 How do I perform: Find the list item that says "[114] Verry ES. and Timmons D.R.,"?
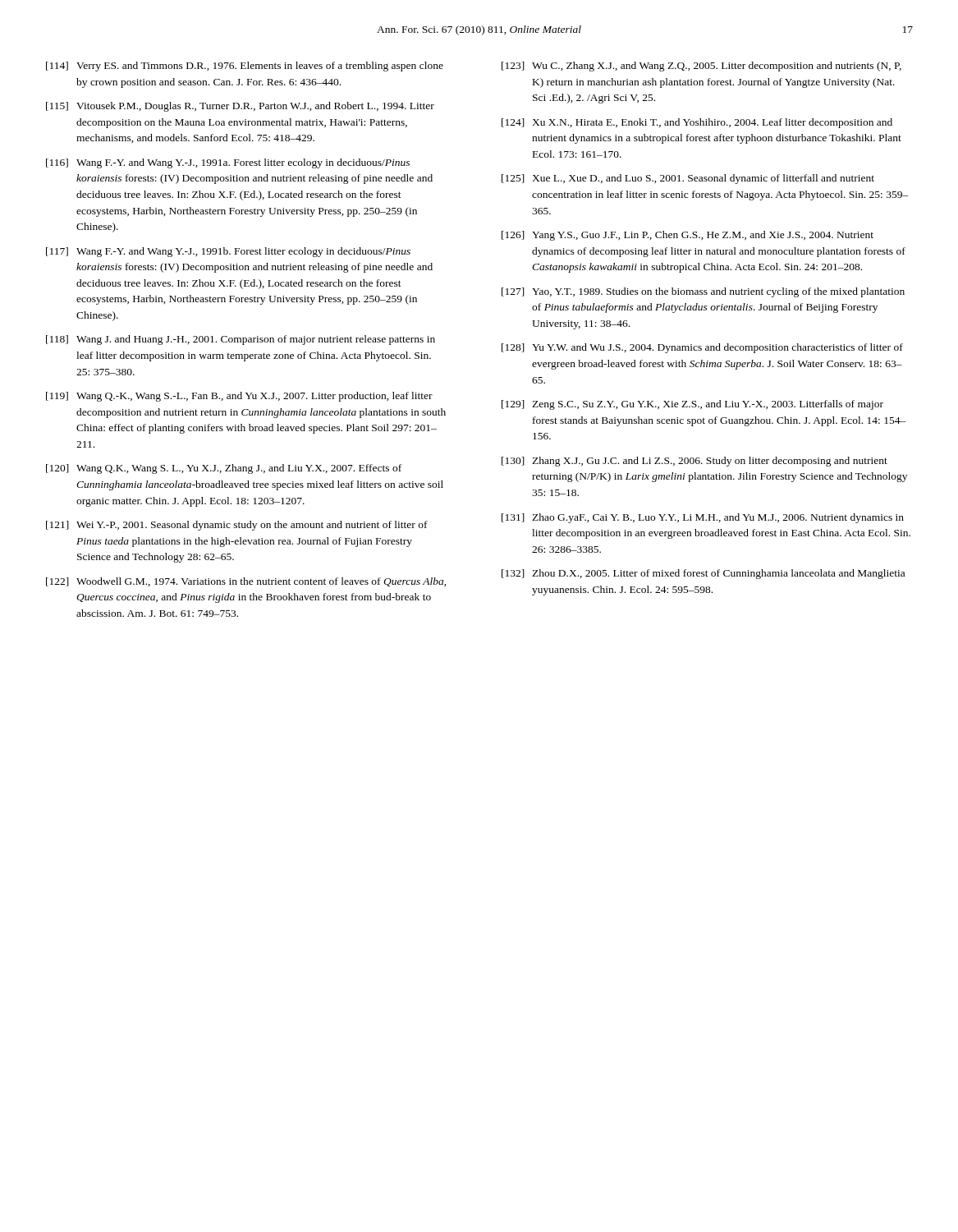pos(246,74)
